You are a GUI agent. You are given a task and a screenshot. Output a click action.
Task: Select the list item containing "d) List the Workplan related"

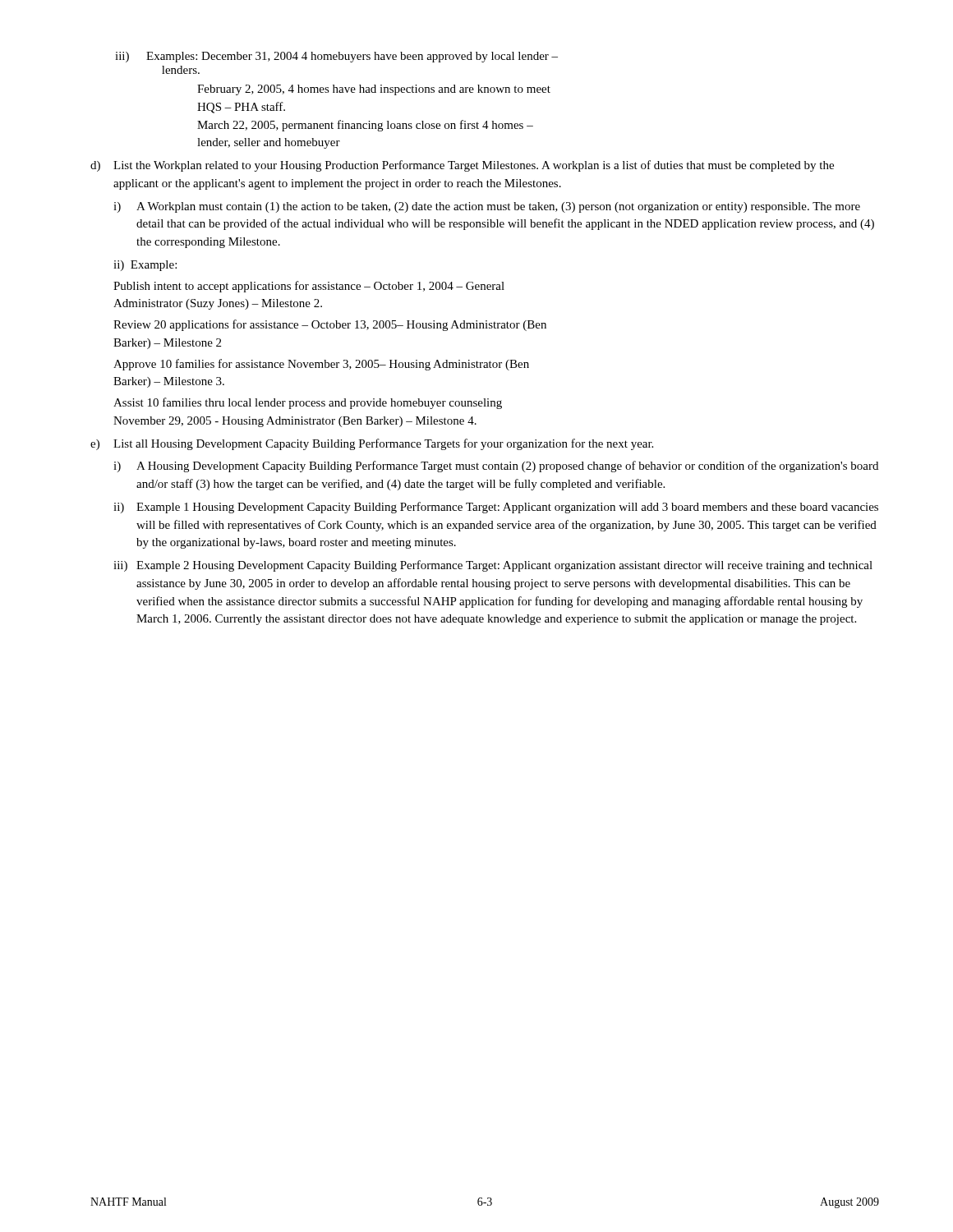coord(485,175)
